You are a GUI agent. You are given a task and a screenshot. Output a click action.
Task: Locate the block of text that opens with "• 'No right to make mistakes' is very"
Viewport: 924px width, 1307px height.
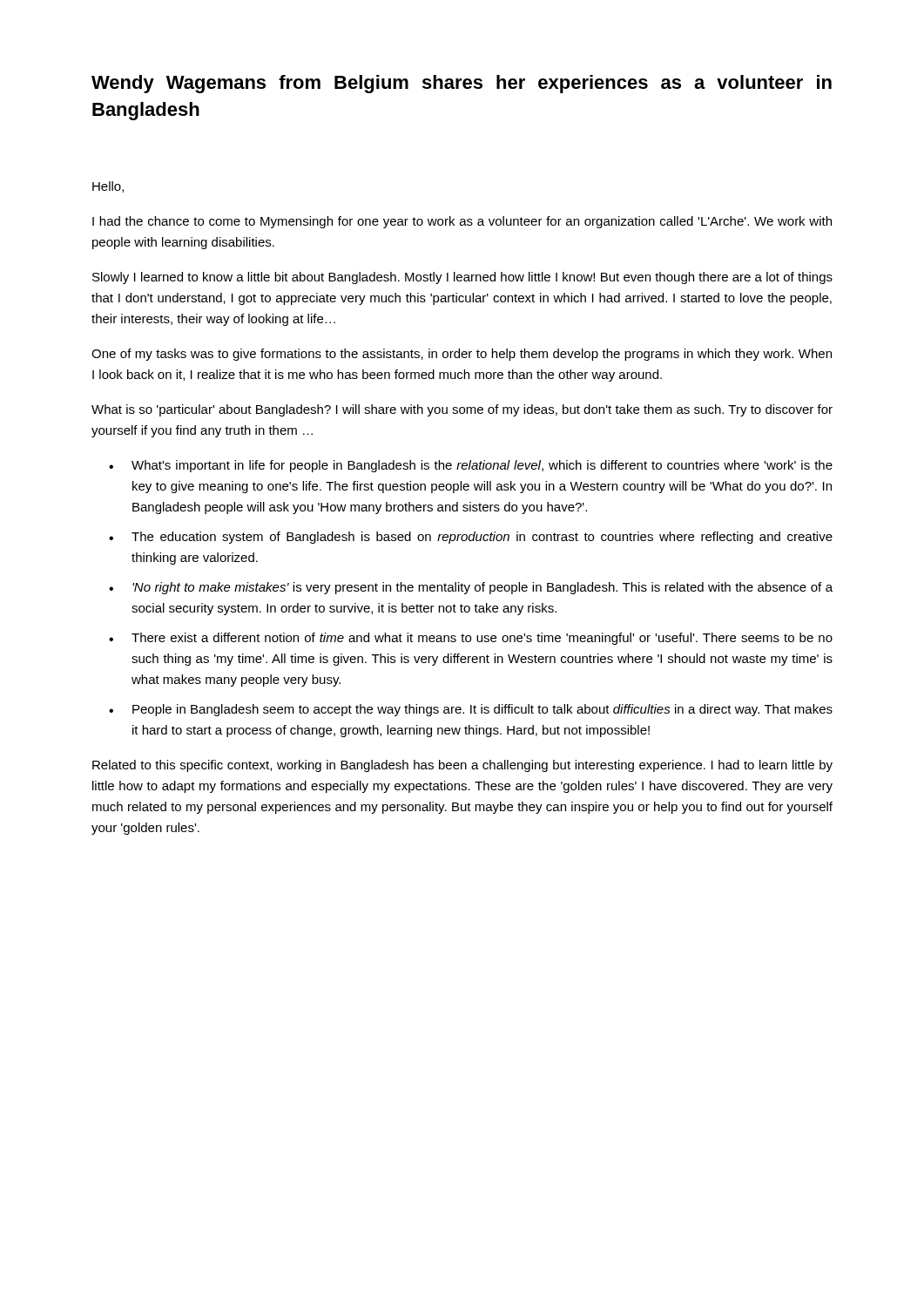(471, 597)
